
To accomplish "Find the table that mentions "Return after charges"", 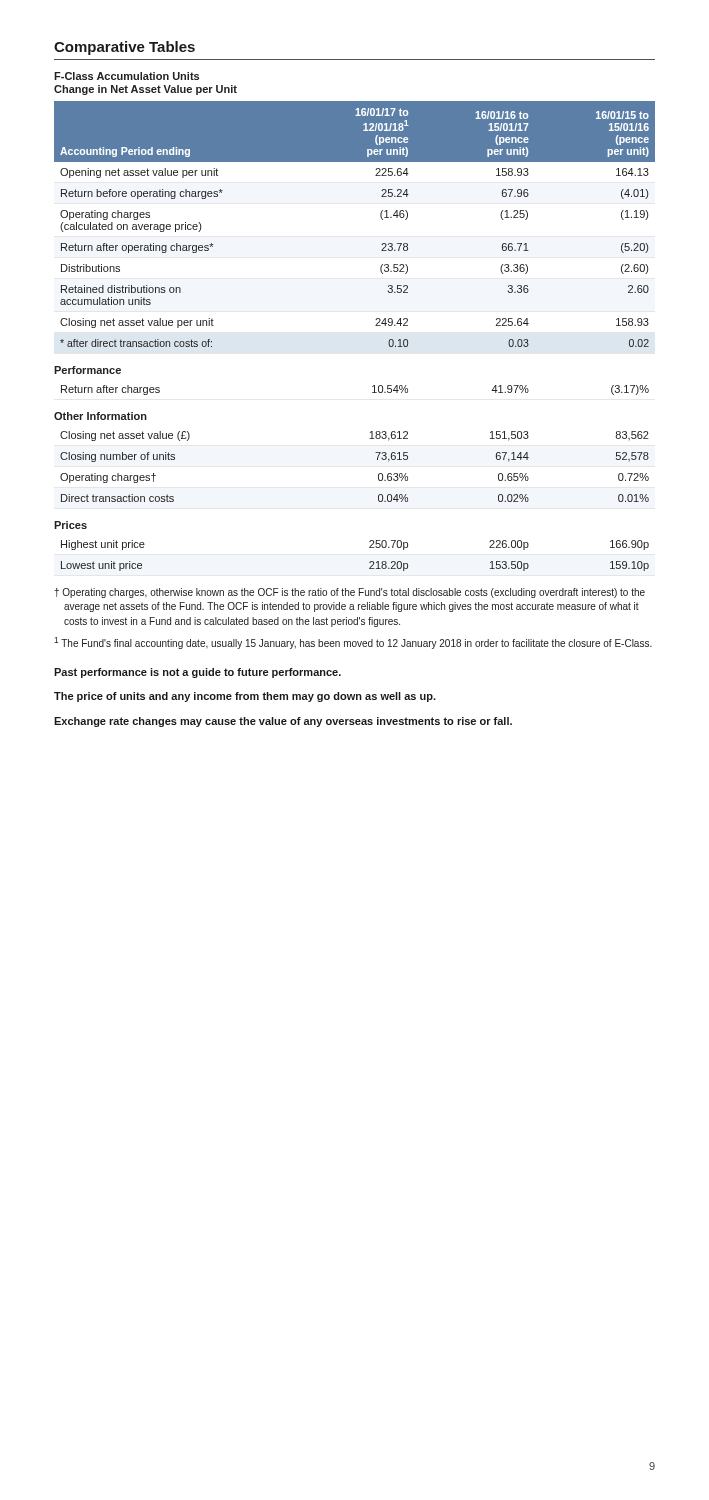I will tap(354, 389).
